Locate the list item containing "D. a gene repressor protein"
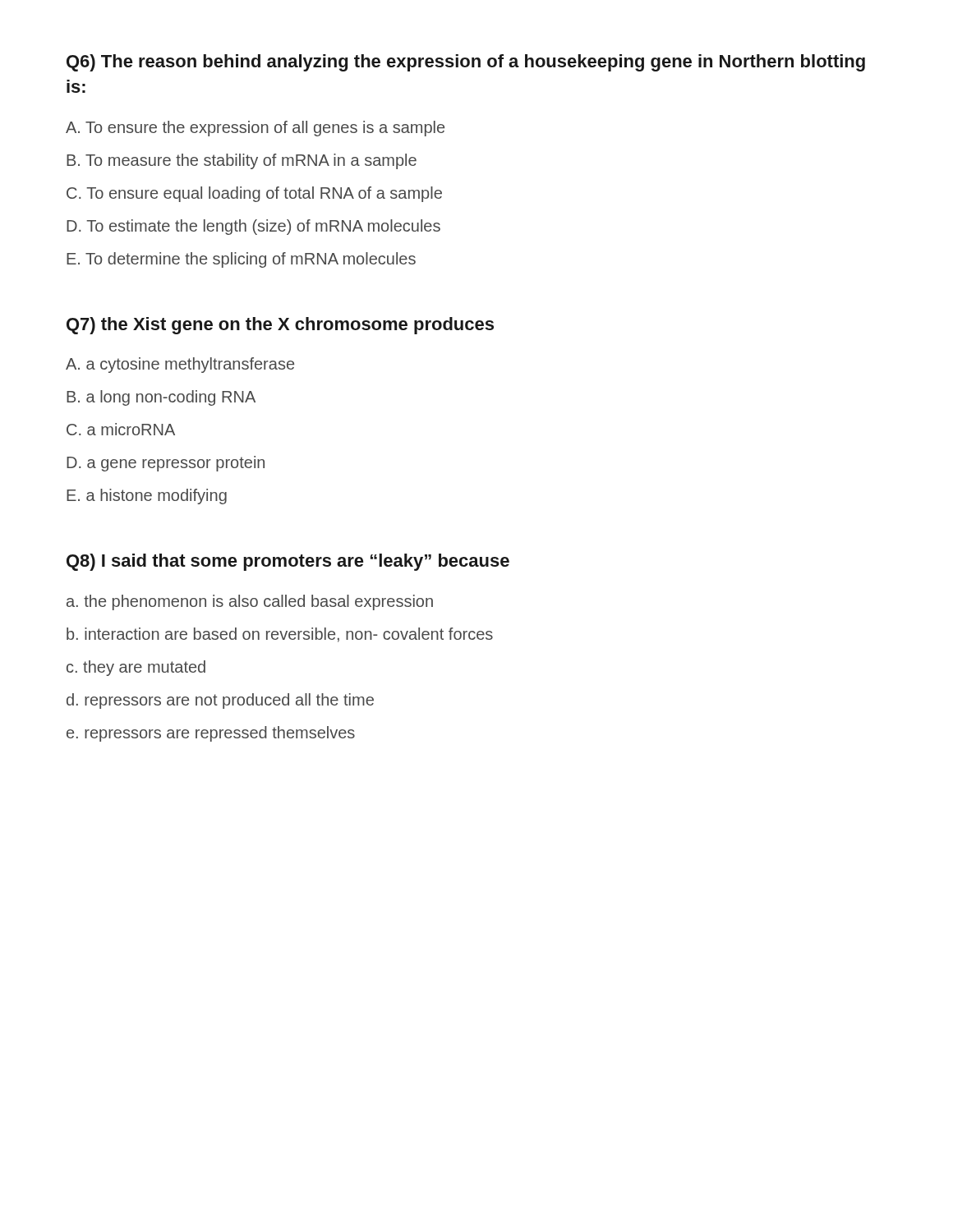953x1232 pixels. point(166,463)
